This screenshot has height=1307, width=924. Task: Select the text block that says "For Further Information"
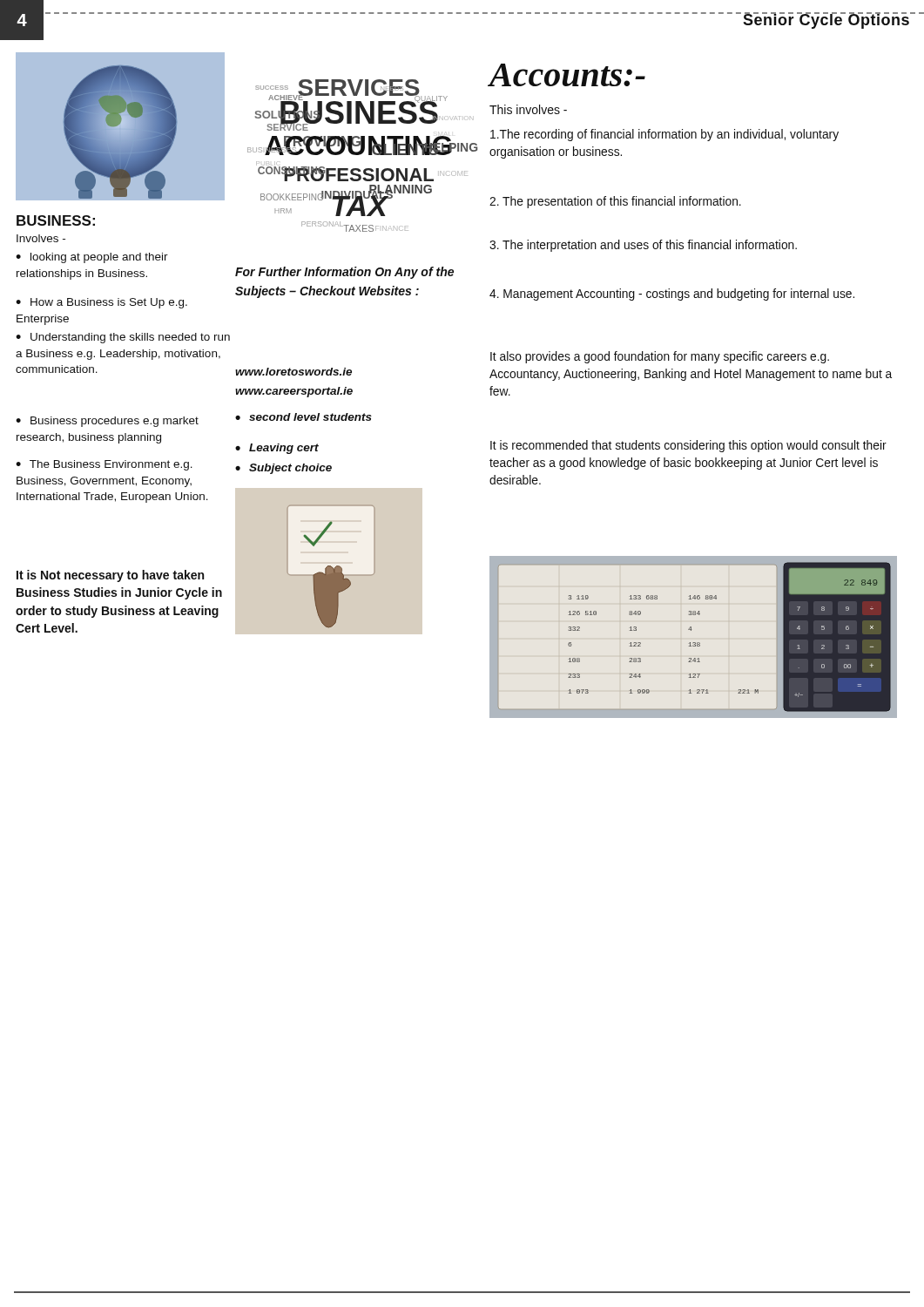click(345, 281)
